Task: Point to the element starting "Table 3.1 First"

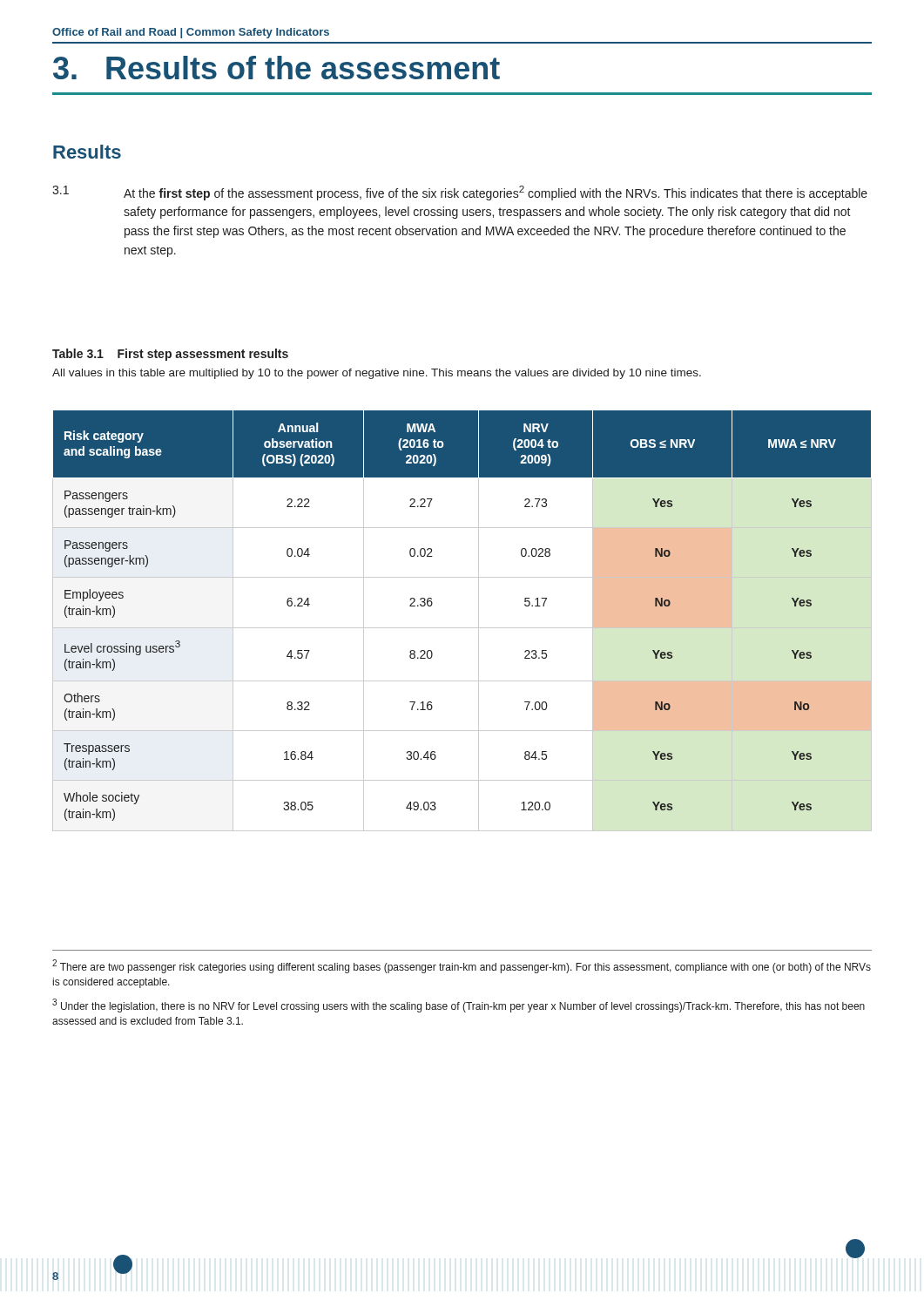Action: [x=462, y=364]
